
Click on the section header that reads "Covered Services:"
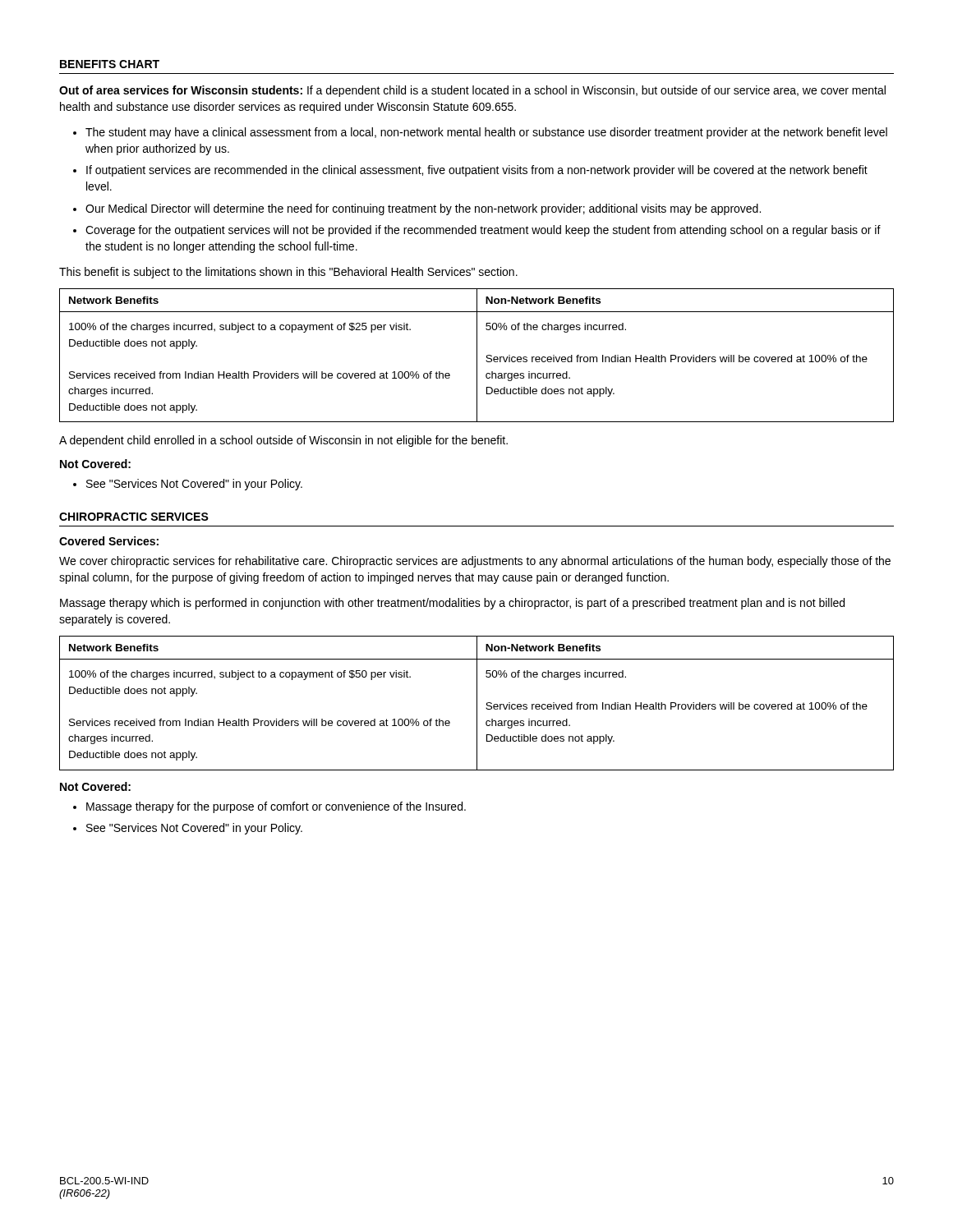coord(109,541)
